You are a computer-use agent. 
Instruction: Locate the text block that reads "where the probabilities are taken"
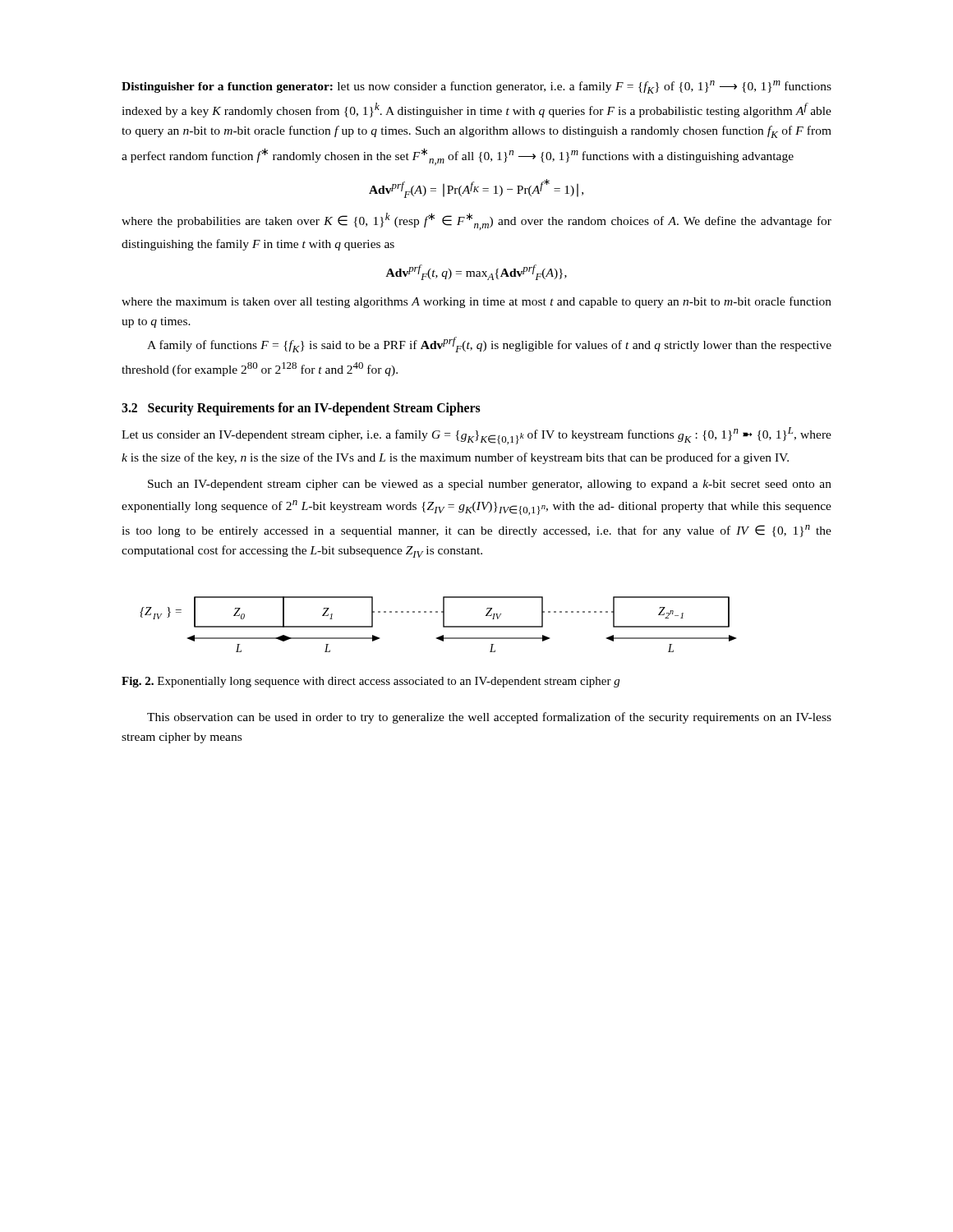[x=476, y=230]
